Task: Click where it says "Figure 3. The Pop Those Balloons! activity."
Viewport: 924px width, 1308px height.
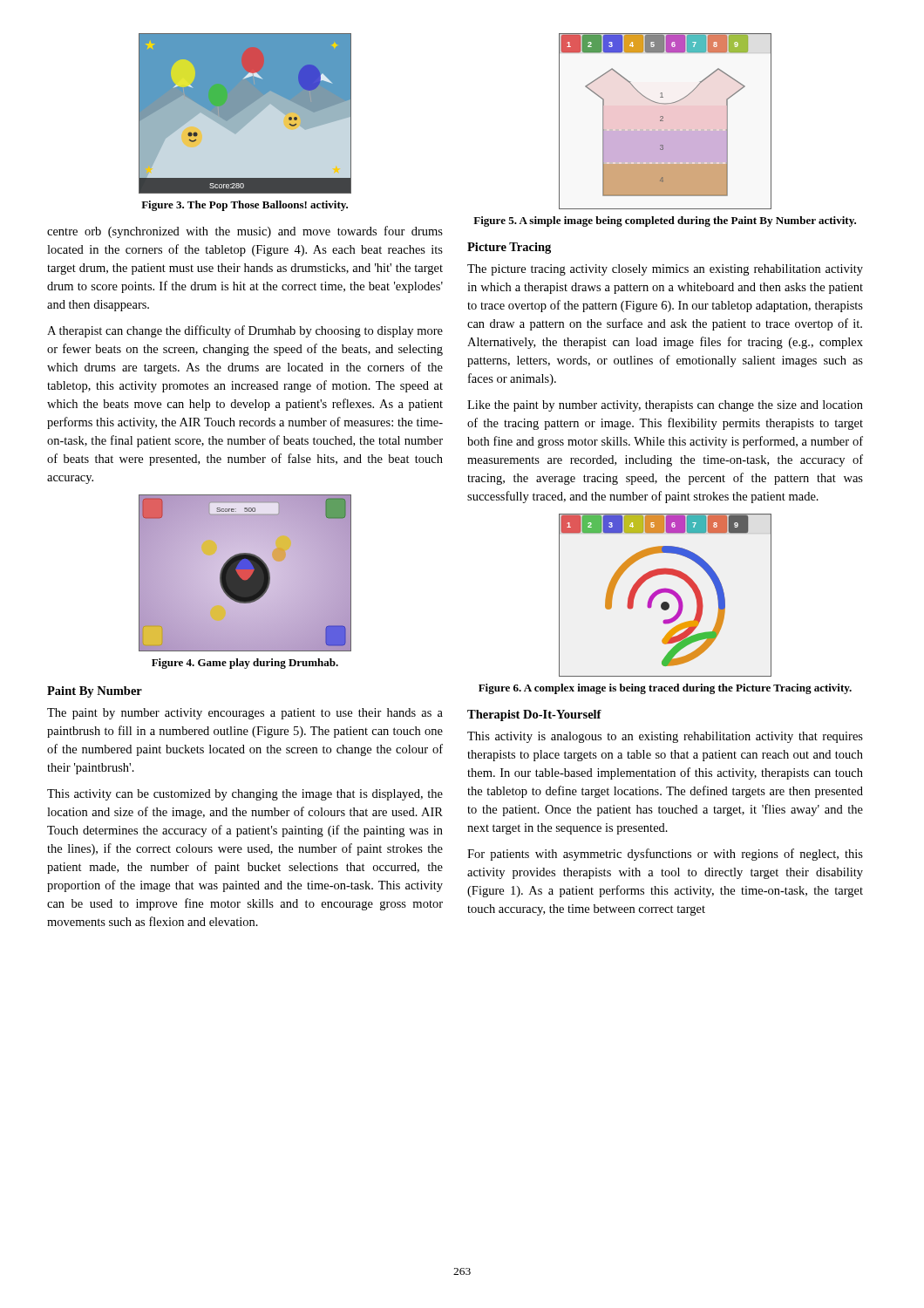Action: coord(245,204)
